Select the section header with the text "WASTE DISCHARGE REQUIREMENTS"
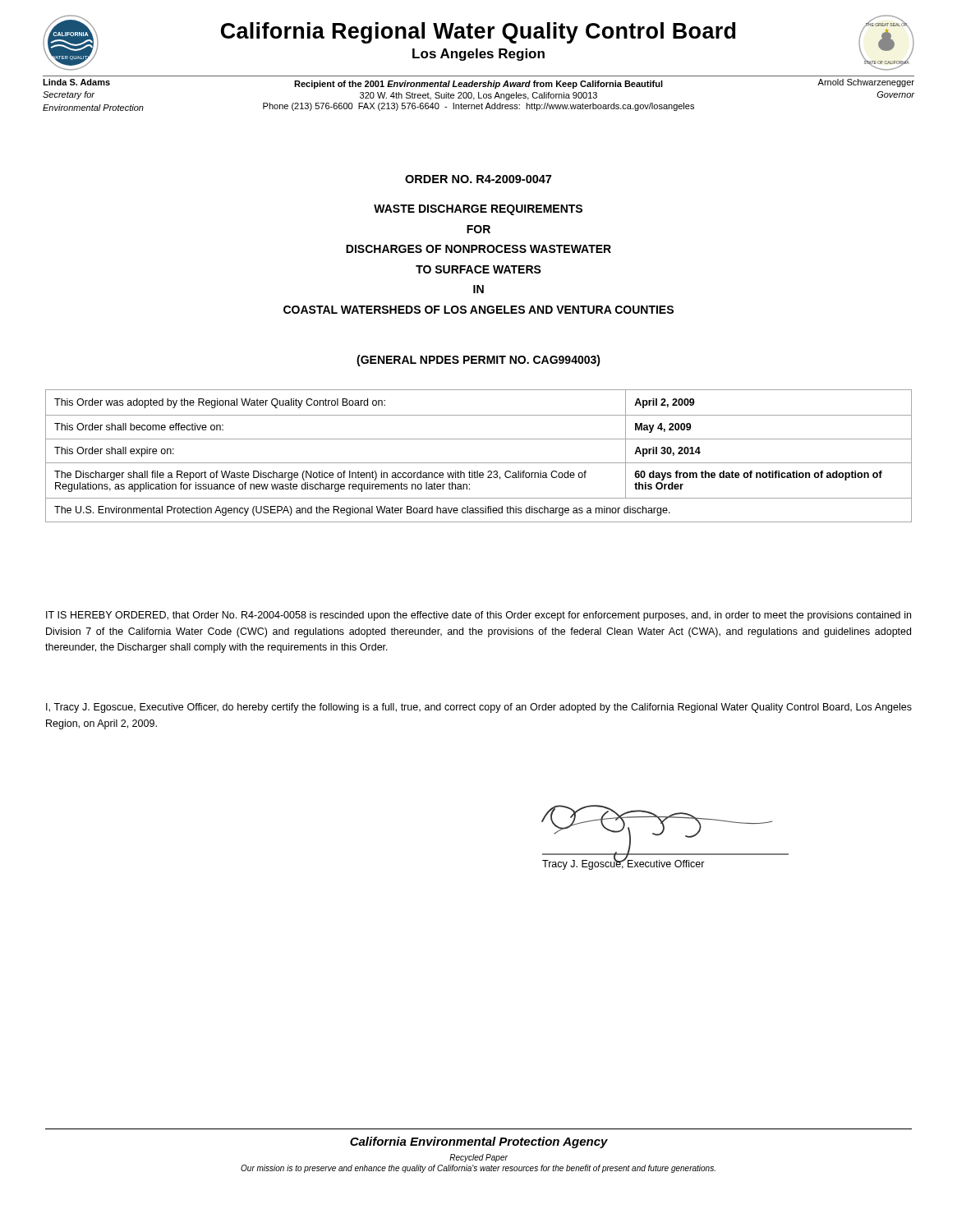Viewport: 957px width, 1232px height. [478, 259]
